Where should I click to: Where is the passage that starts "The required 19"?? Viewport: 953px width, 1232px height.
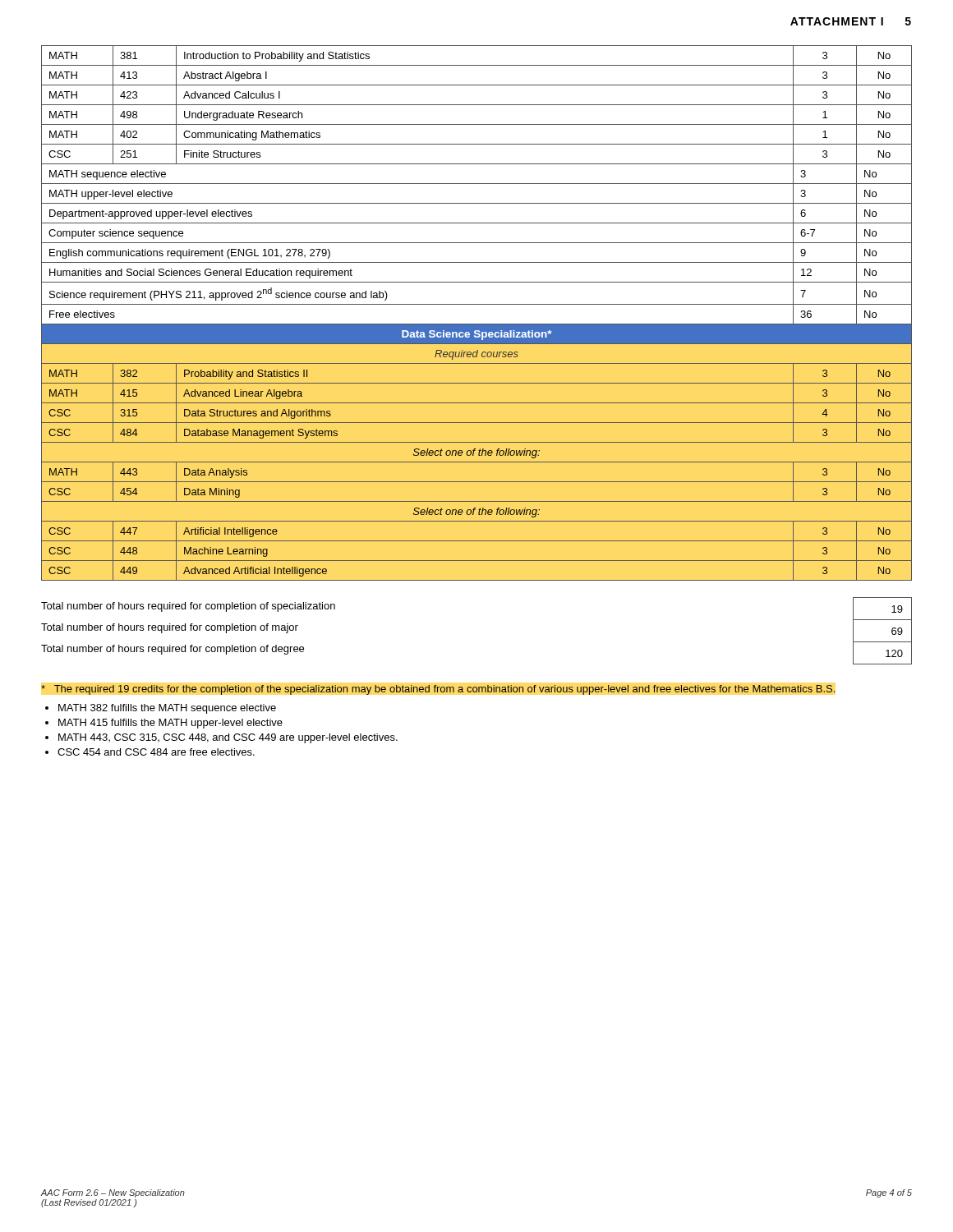[x=476, y=689]
